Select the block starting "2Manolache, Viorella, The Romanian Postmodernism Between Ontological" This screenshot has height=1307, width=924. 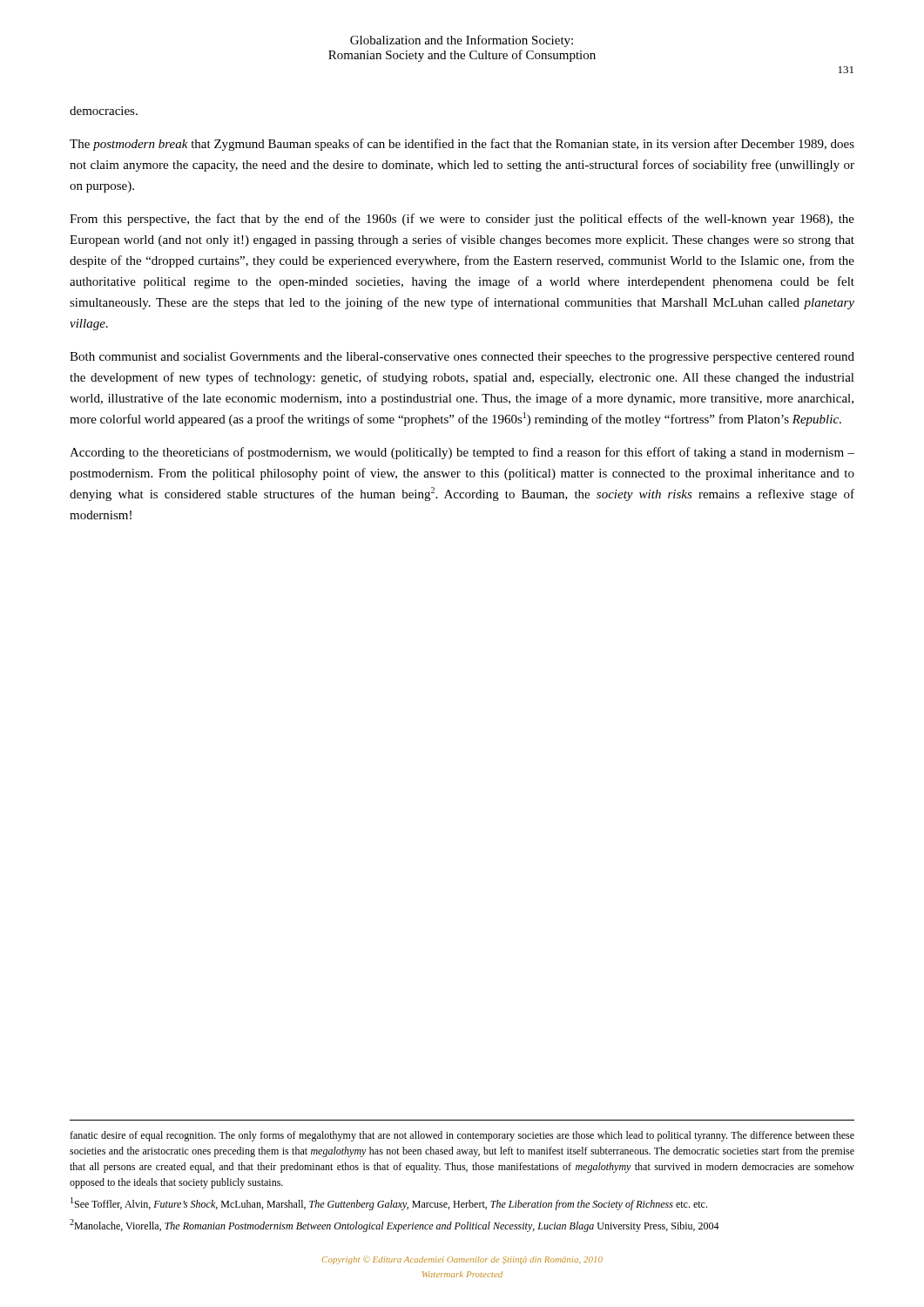pyautogui.click(x=394, y=1225)
